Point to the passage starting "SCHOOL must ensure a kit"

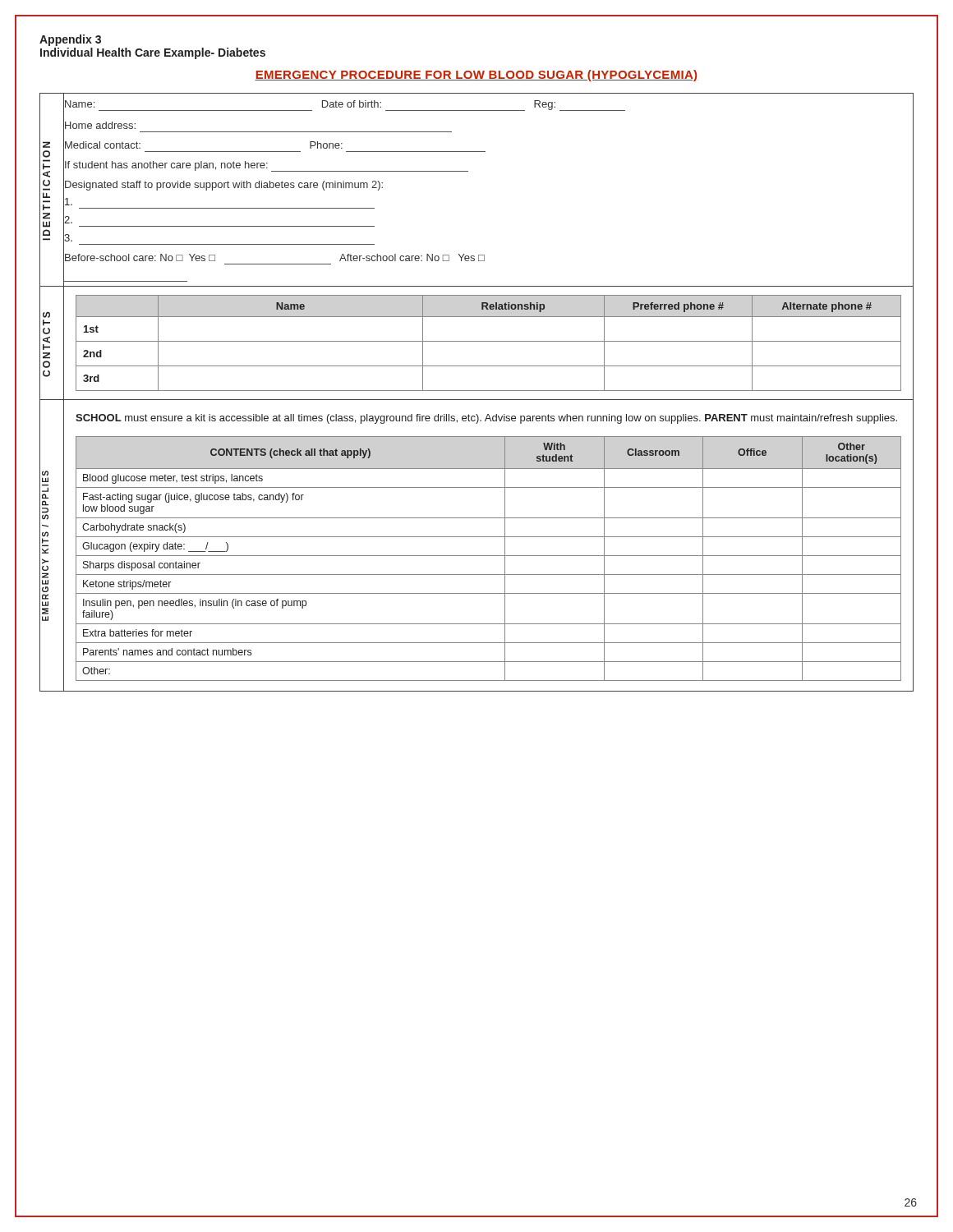(x=487, y=418)
